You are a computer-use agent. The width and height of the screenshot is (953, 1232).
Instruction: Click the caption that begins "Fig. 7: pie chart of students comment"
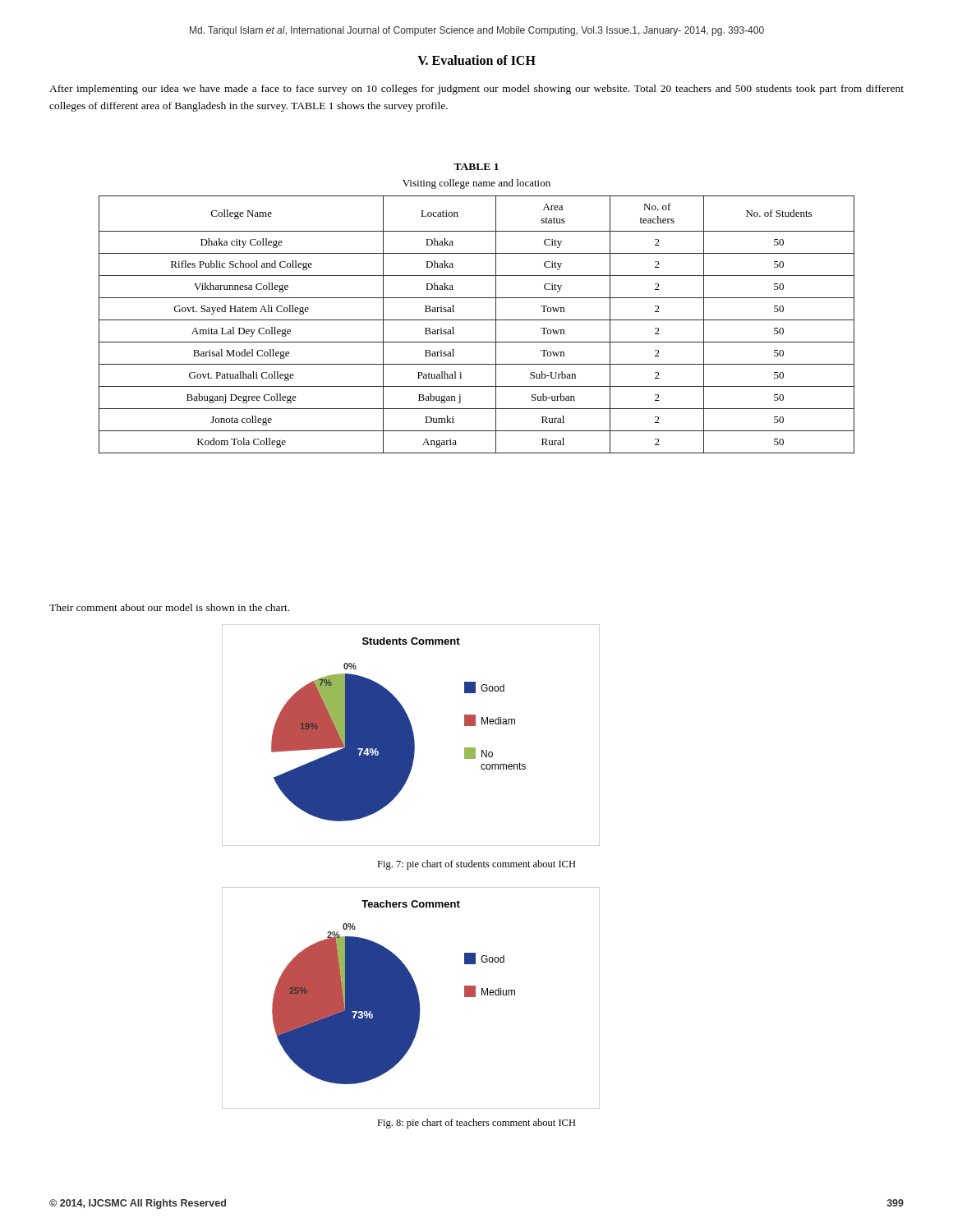click(476, 864)
